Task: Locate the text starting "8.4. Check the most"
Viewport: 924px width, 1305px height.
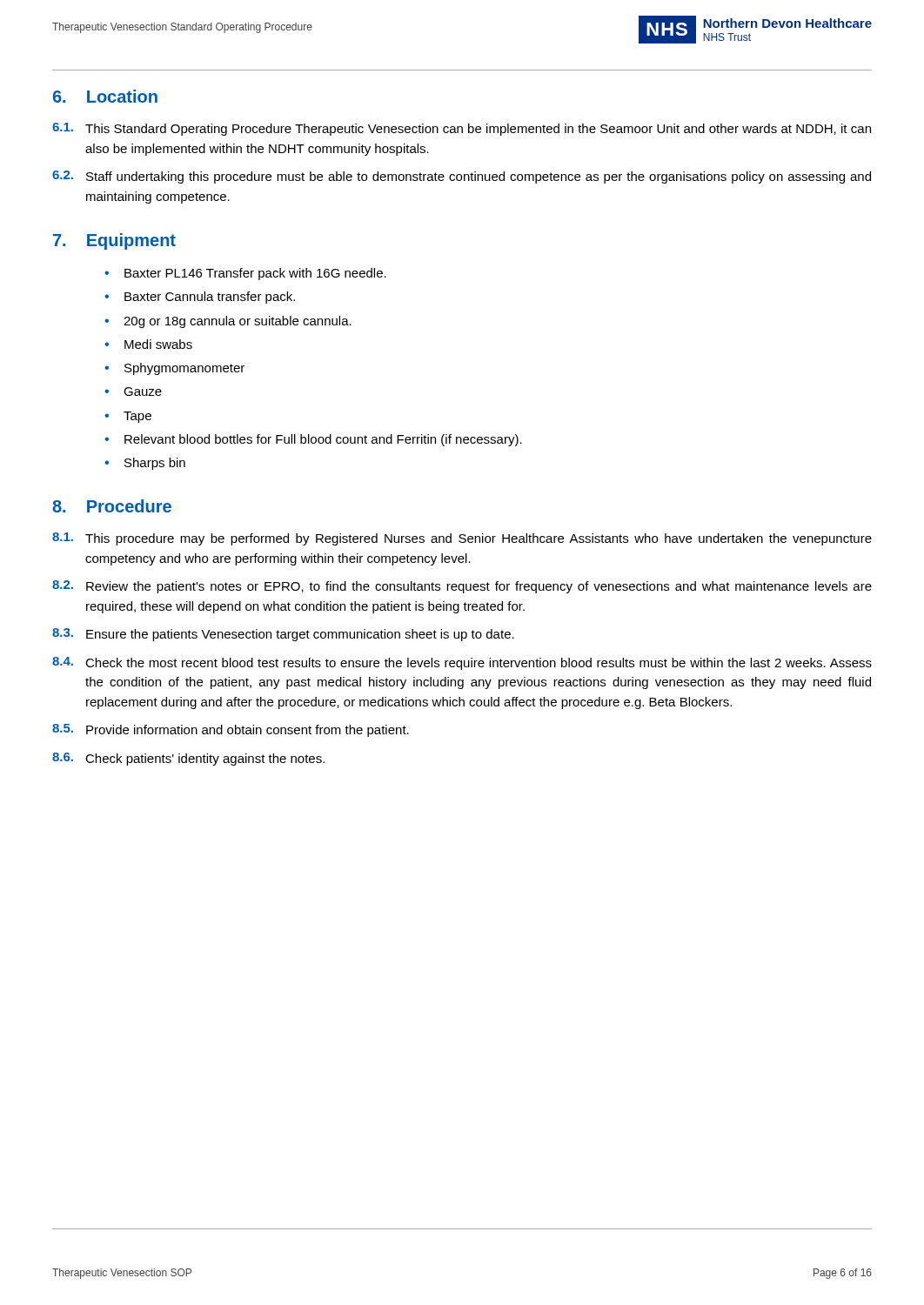Action: point(462,683)
